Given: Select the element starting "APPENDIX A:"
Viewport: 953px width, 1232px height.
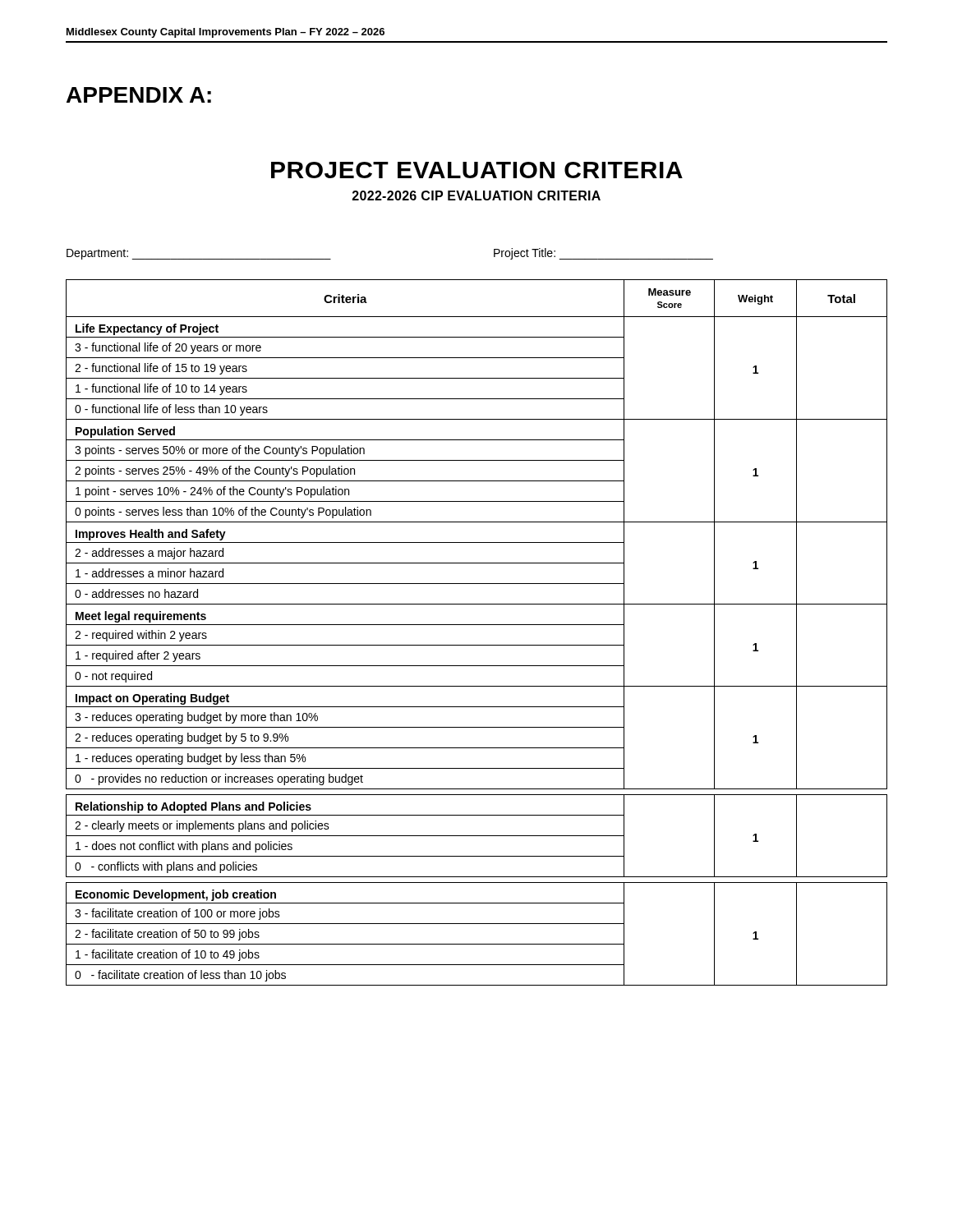Looking at the screenshot, I should click(139, 95).
